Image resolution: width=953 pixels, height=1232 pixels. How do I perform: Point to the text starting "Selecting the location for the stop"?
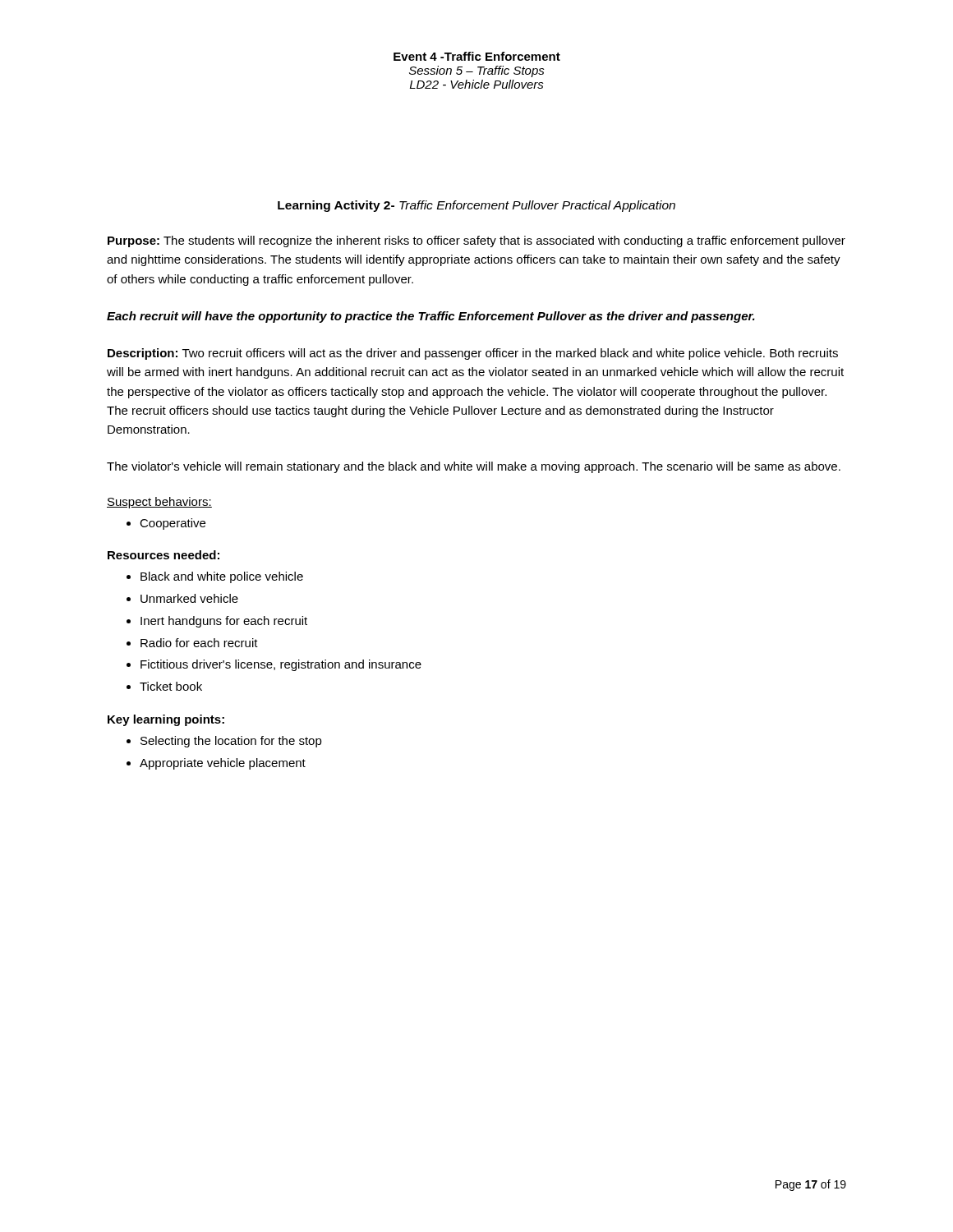pos(231,740)
